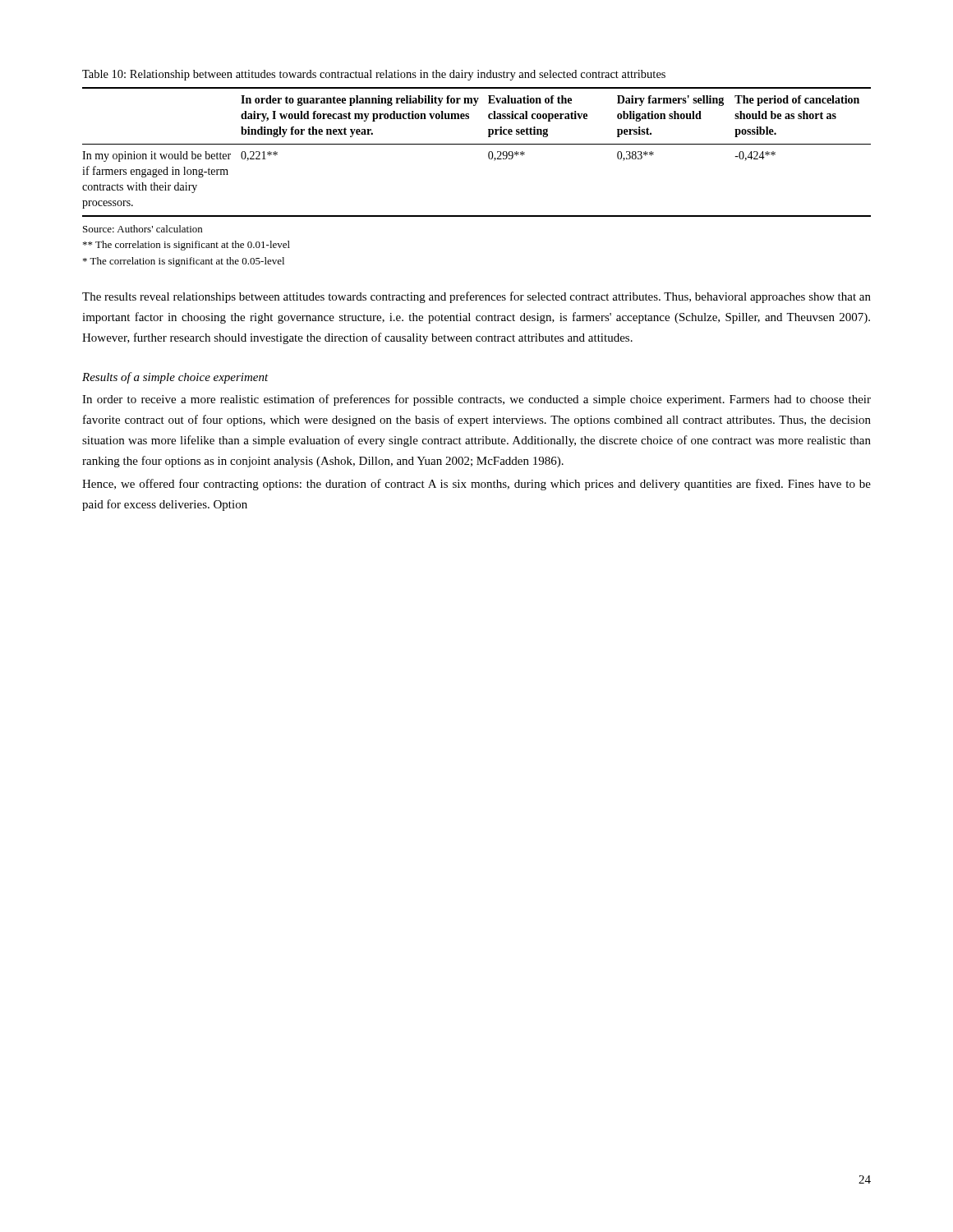Point to the region starting "In order to receive a more realistic"

coord(476,430)
